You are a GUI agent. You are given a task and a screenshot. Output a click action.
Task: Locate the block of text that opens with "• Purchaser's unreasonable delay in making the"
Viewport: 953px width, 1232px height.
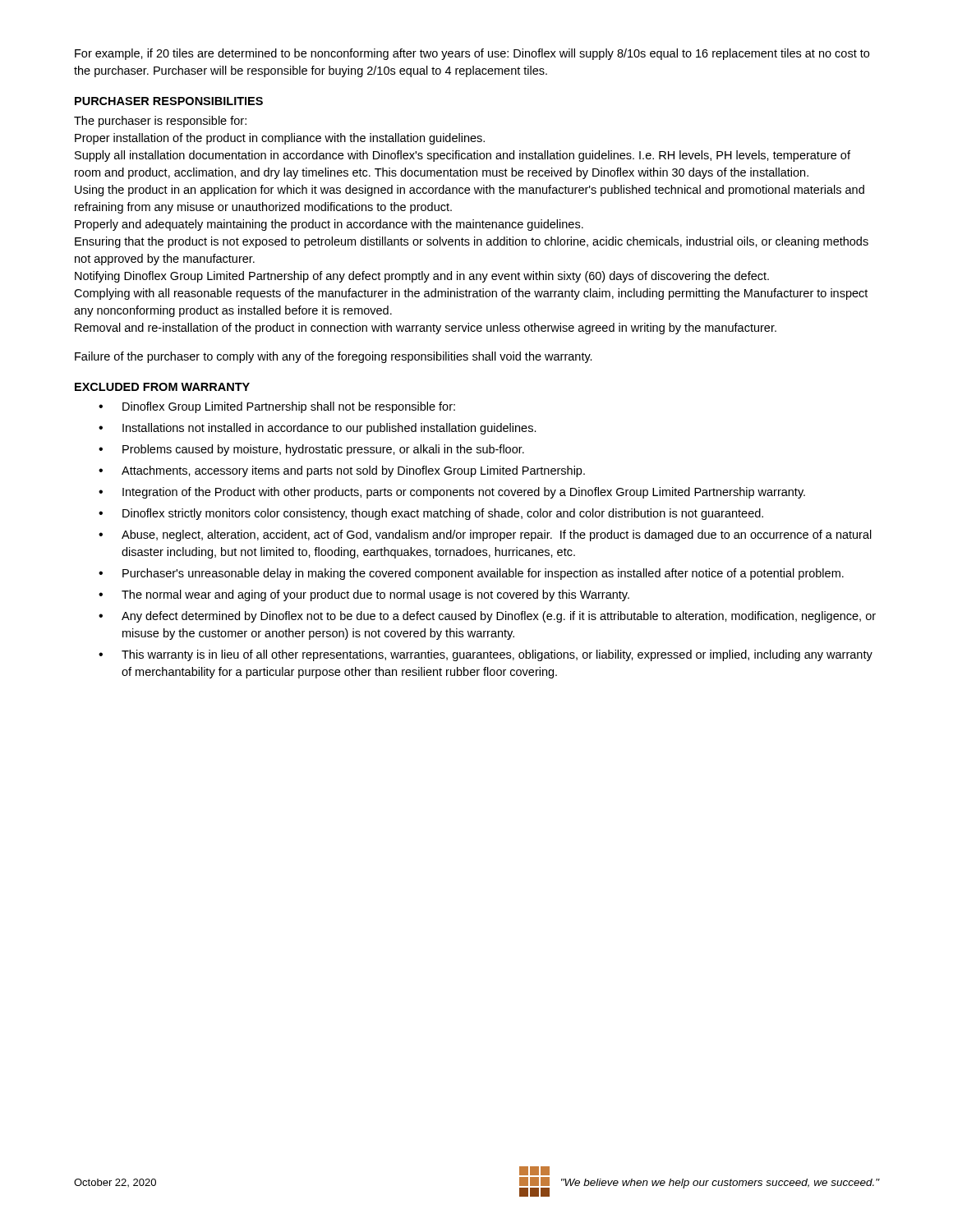[x=489, y=574]
